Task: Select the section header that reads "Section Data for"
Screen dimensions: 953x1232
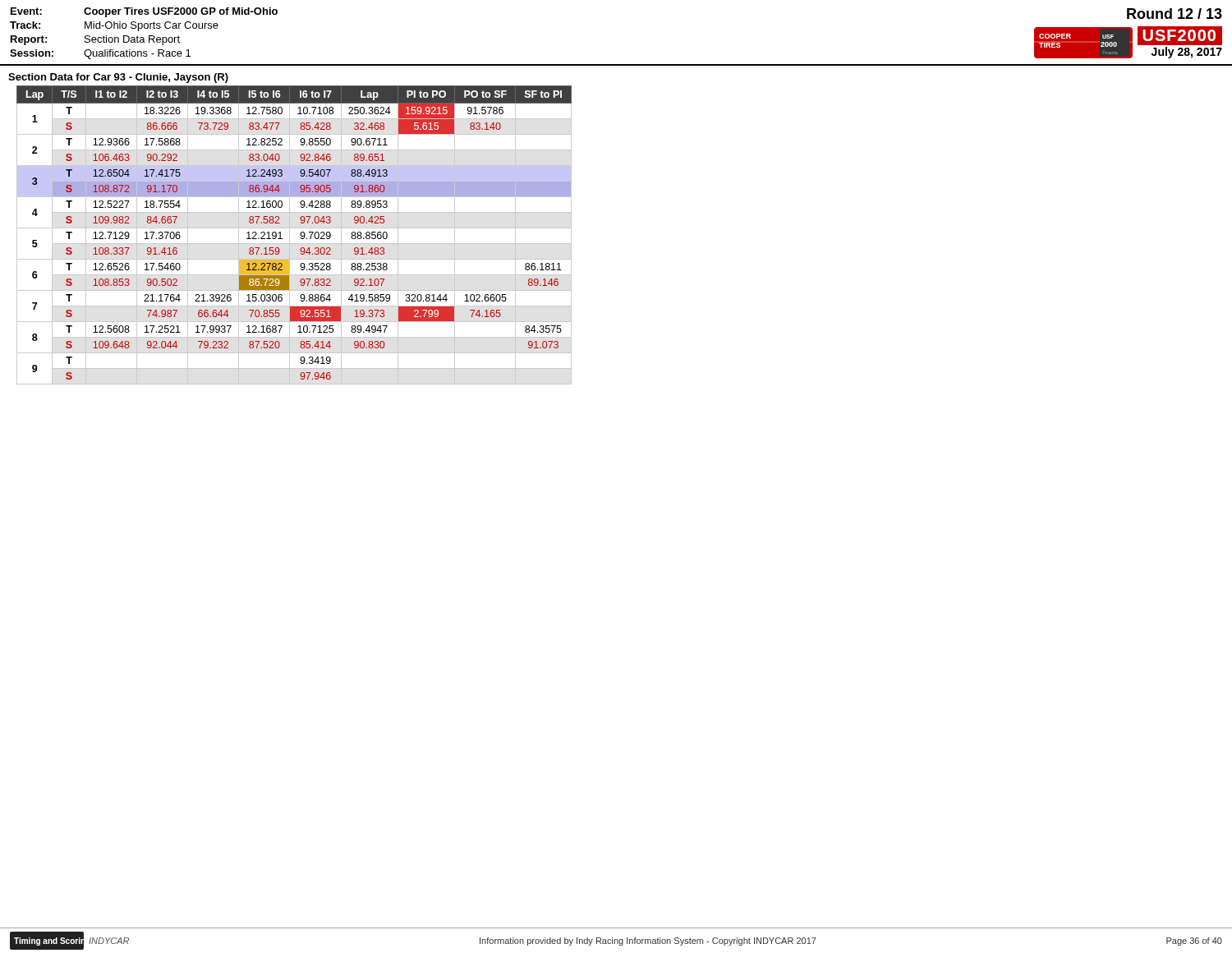Action: click(118, 77)
